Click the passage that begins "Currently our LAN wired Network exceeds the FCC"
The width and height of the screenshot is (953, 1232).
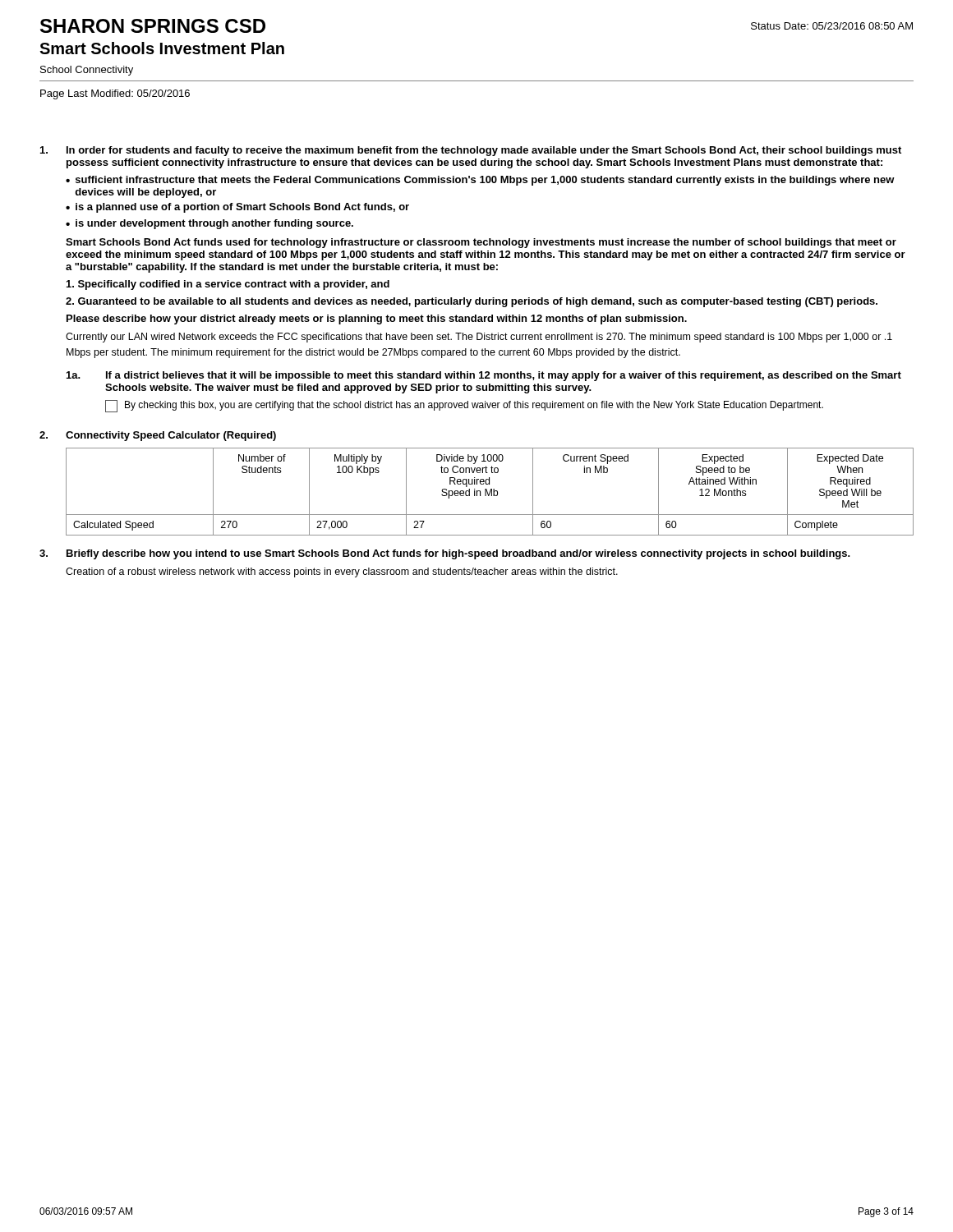click(479, 344)
